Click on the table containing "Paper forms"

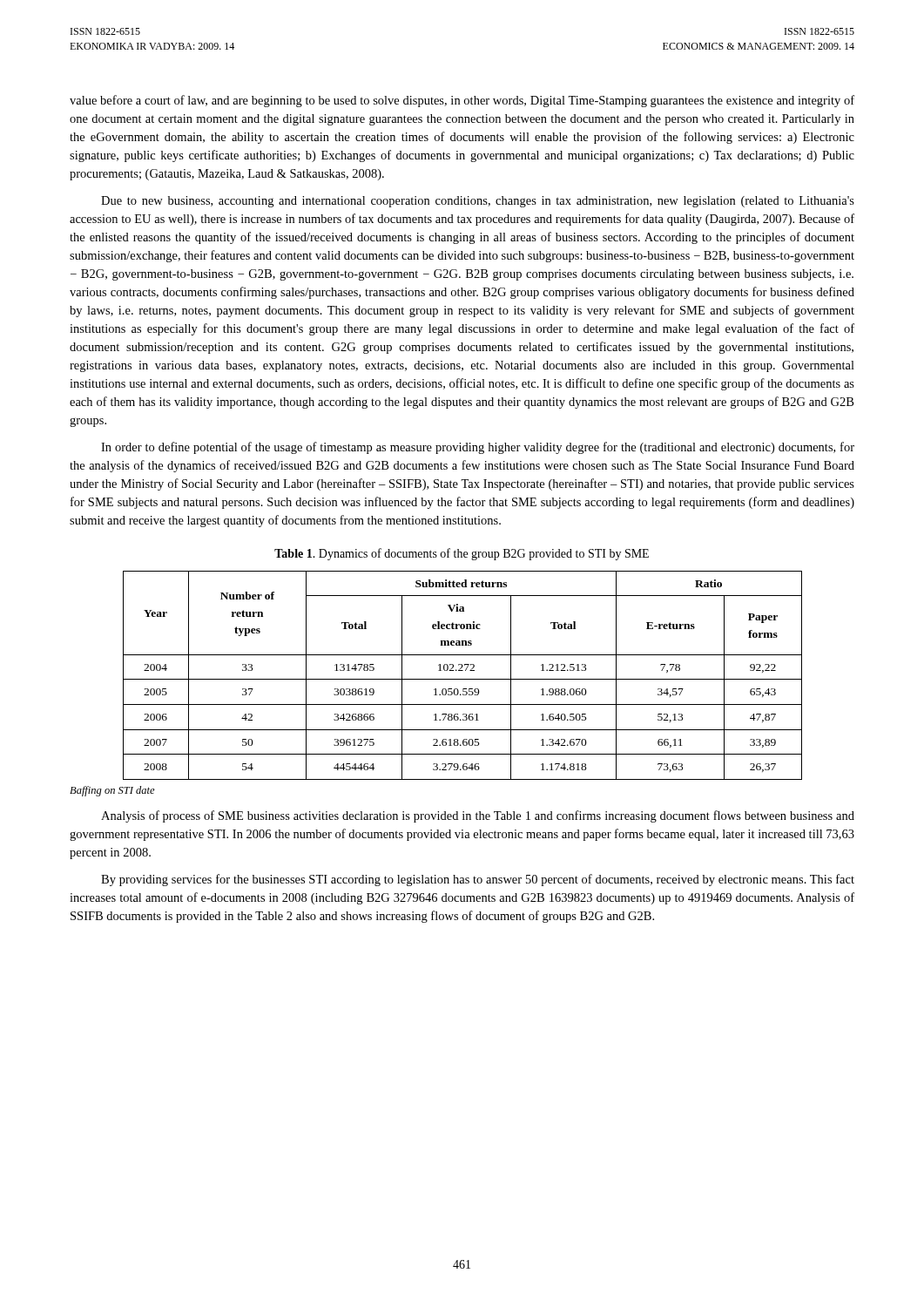pyautogui.click(x=462, y=675)
